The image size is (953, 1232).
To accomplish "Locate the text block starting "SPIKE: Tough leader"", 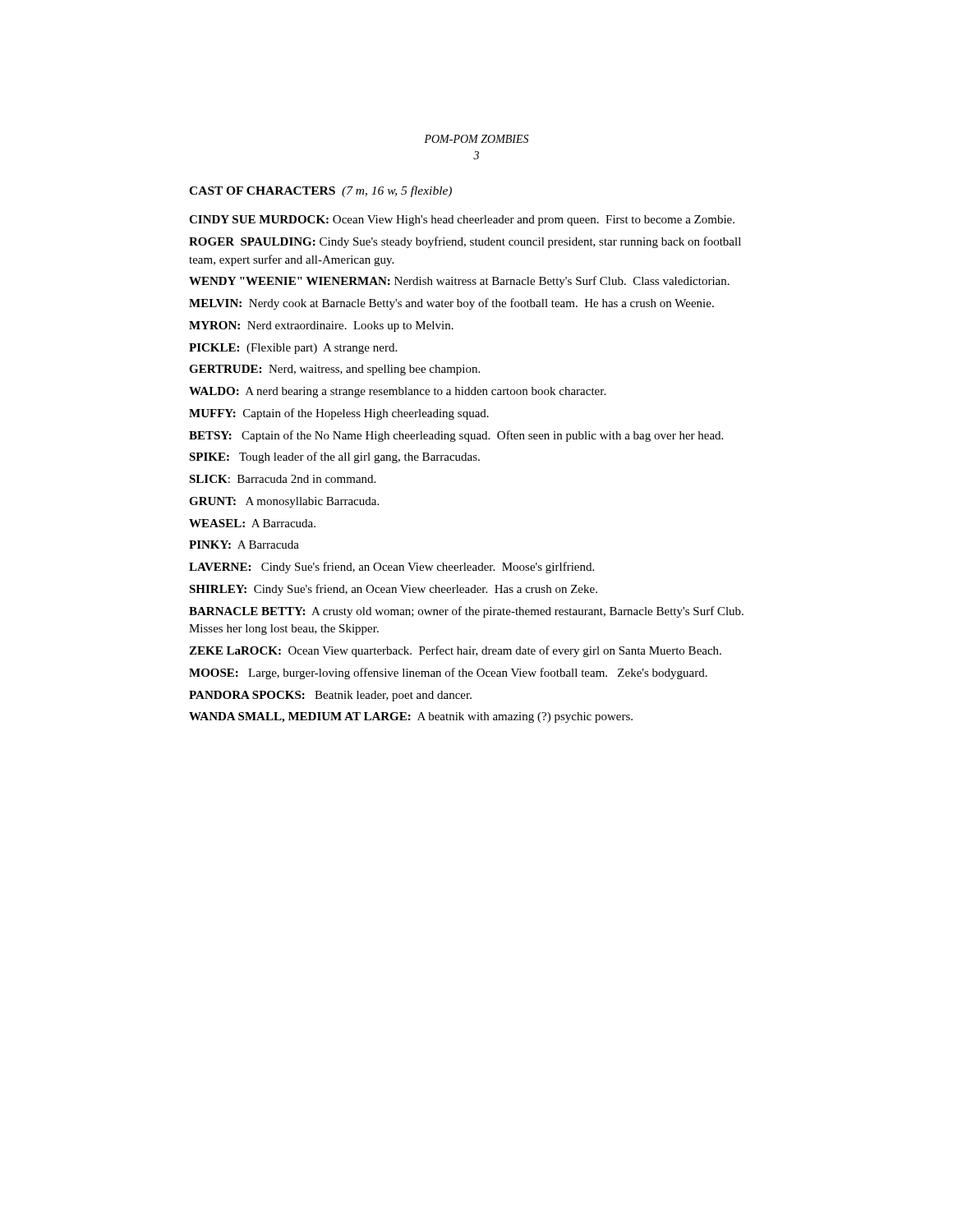I will tap(335, 457).
